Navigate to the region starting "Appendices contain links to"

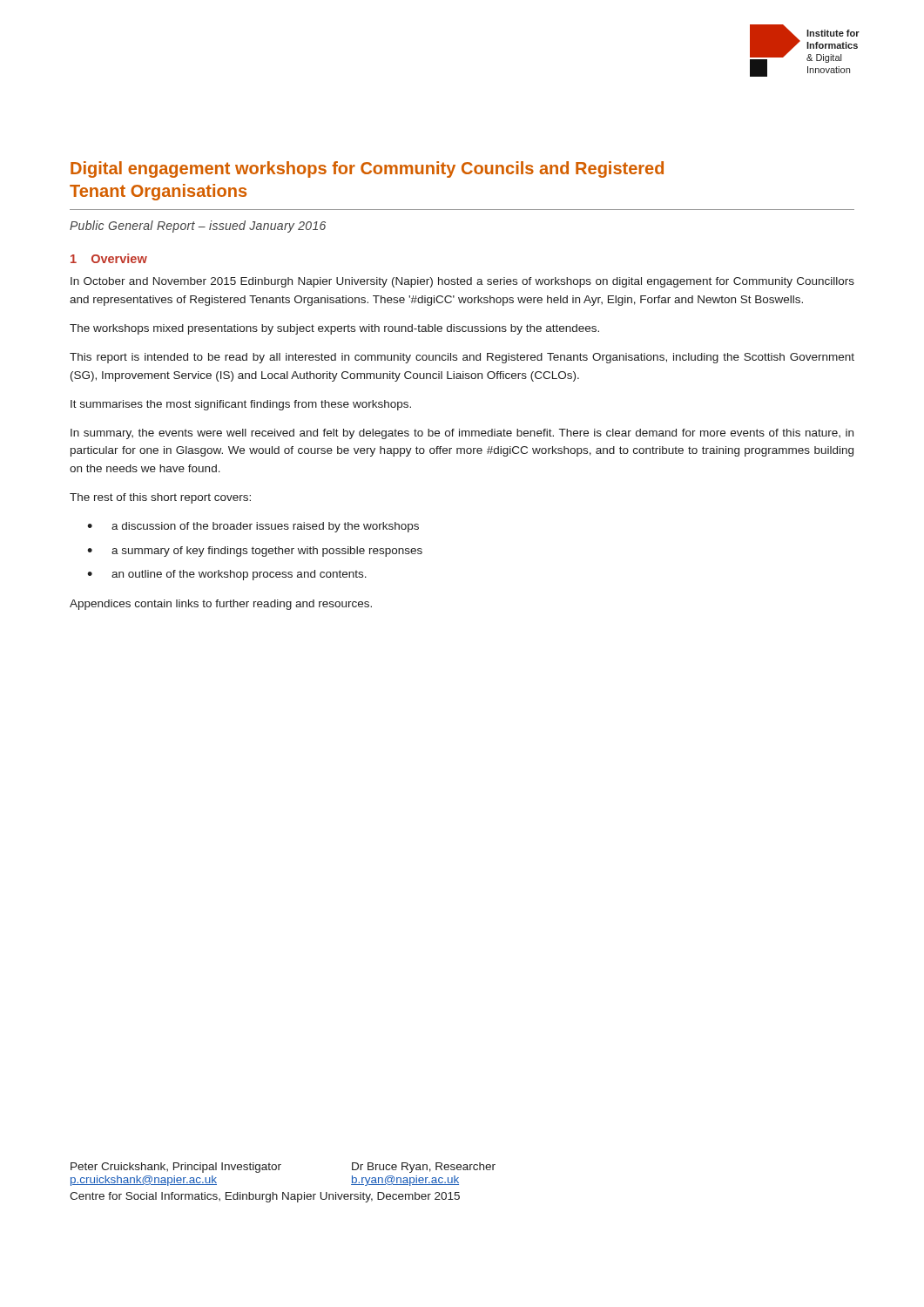(221, 603)
